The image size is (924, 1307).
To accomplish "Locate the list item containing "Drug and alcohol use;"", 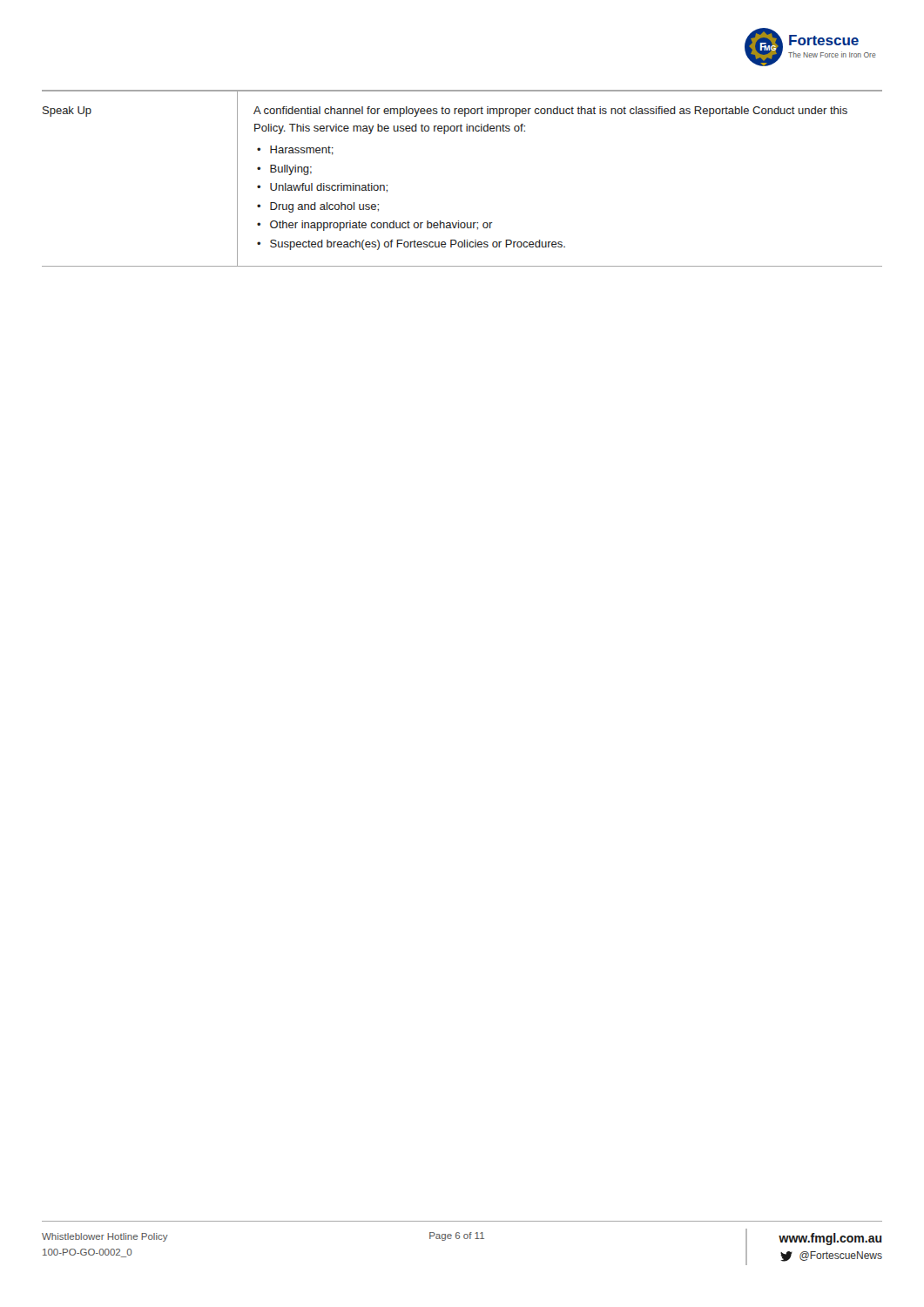I will point(325,206).
